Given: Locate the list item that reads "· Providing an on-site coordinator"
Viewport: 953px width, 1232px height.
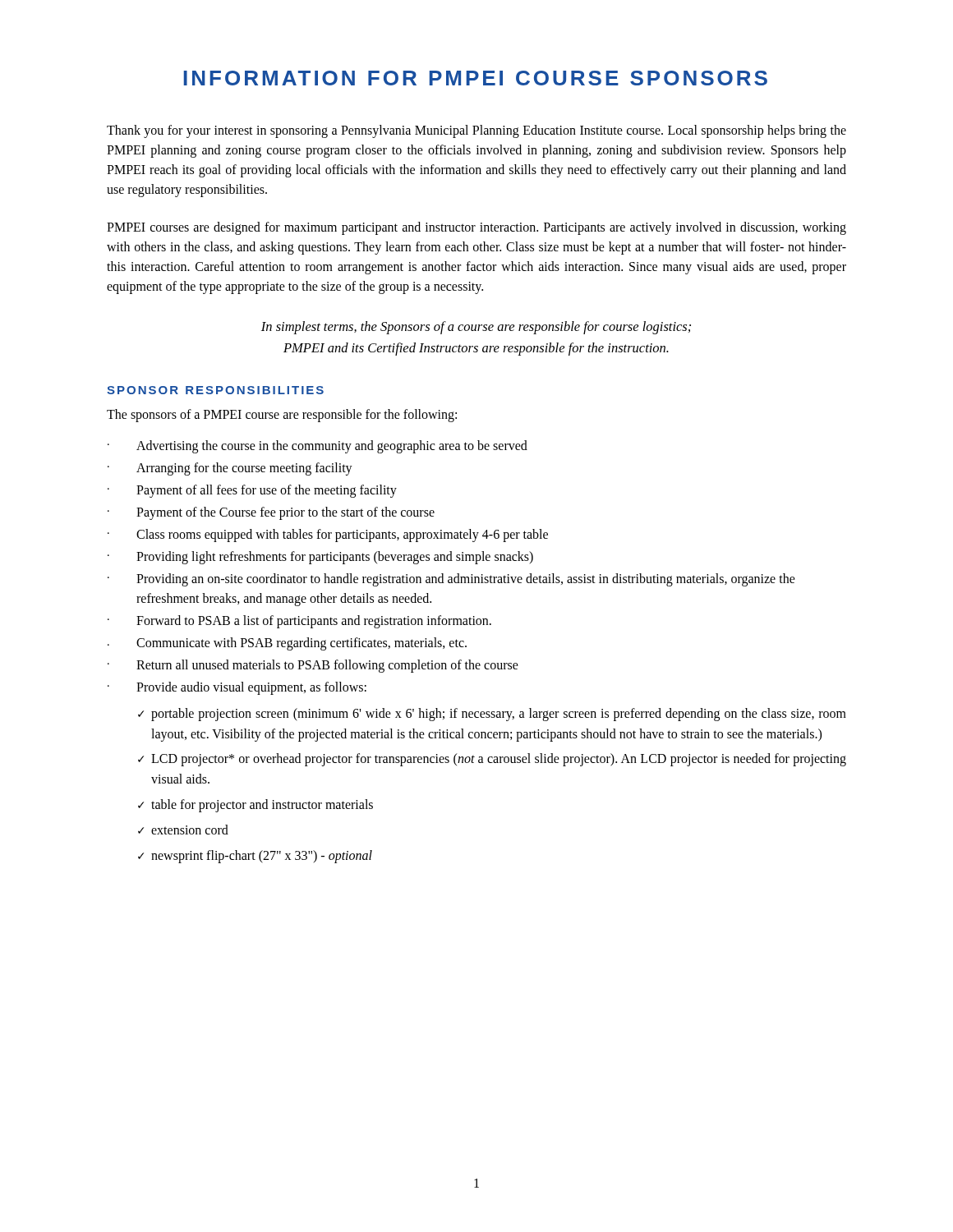Looking at the screenshot, I should [x=476, y=589].
